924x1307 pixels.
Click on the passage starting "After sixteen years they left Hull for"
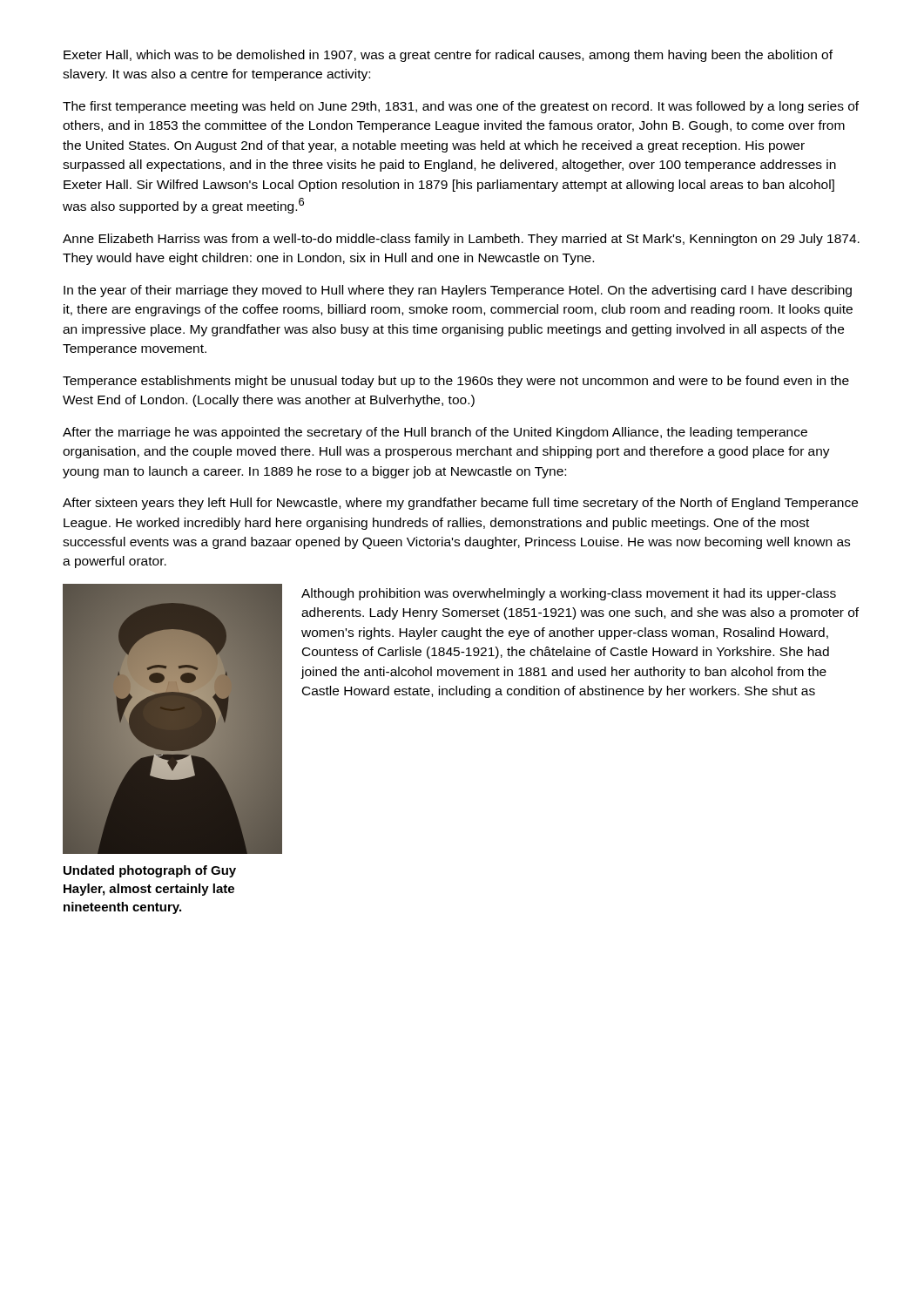pyautogui.click(x=461, y=532)
